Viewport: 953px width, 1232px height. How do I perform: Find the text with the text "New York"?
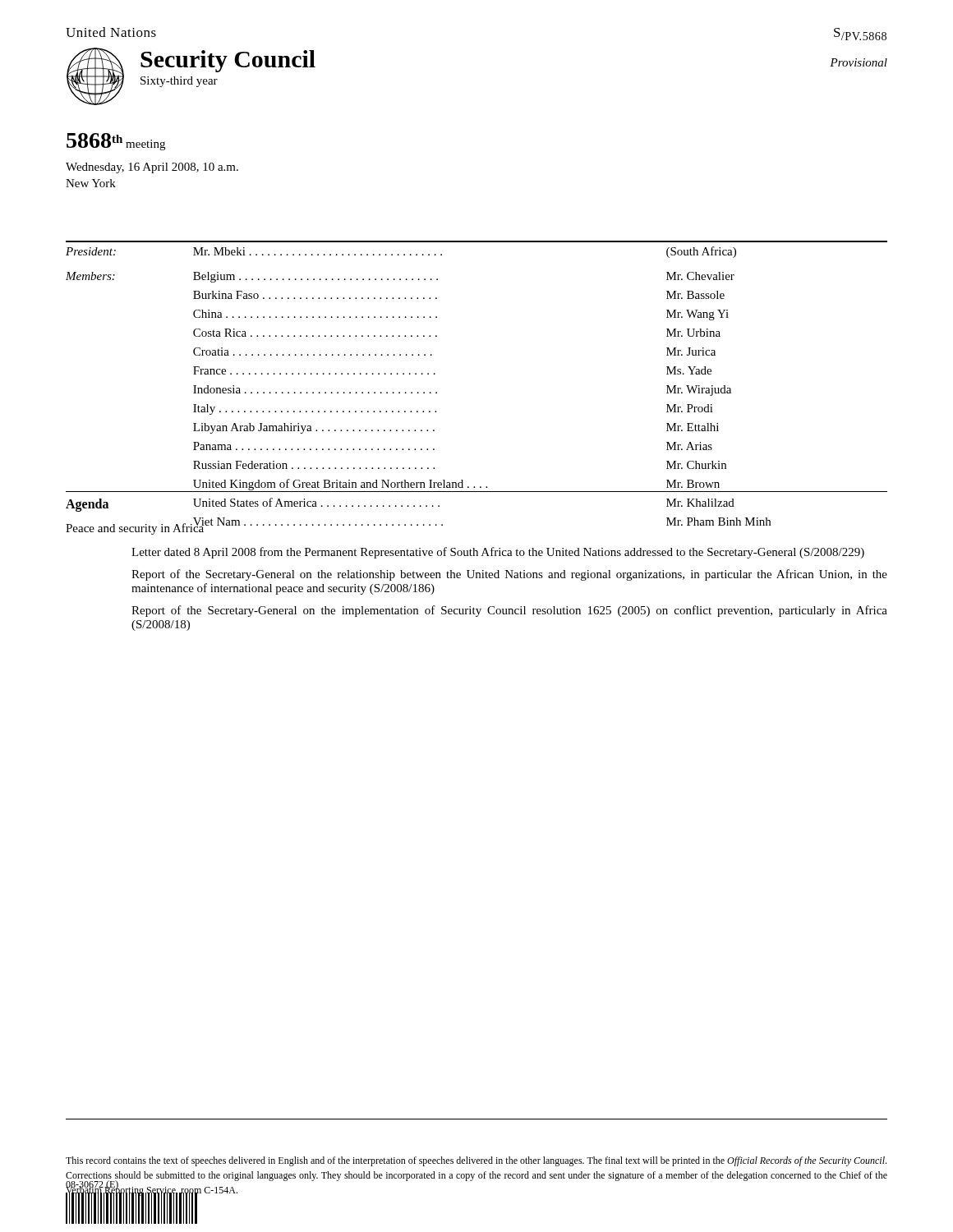tap(91, 183)
